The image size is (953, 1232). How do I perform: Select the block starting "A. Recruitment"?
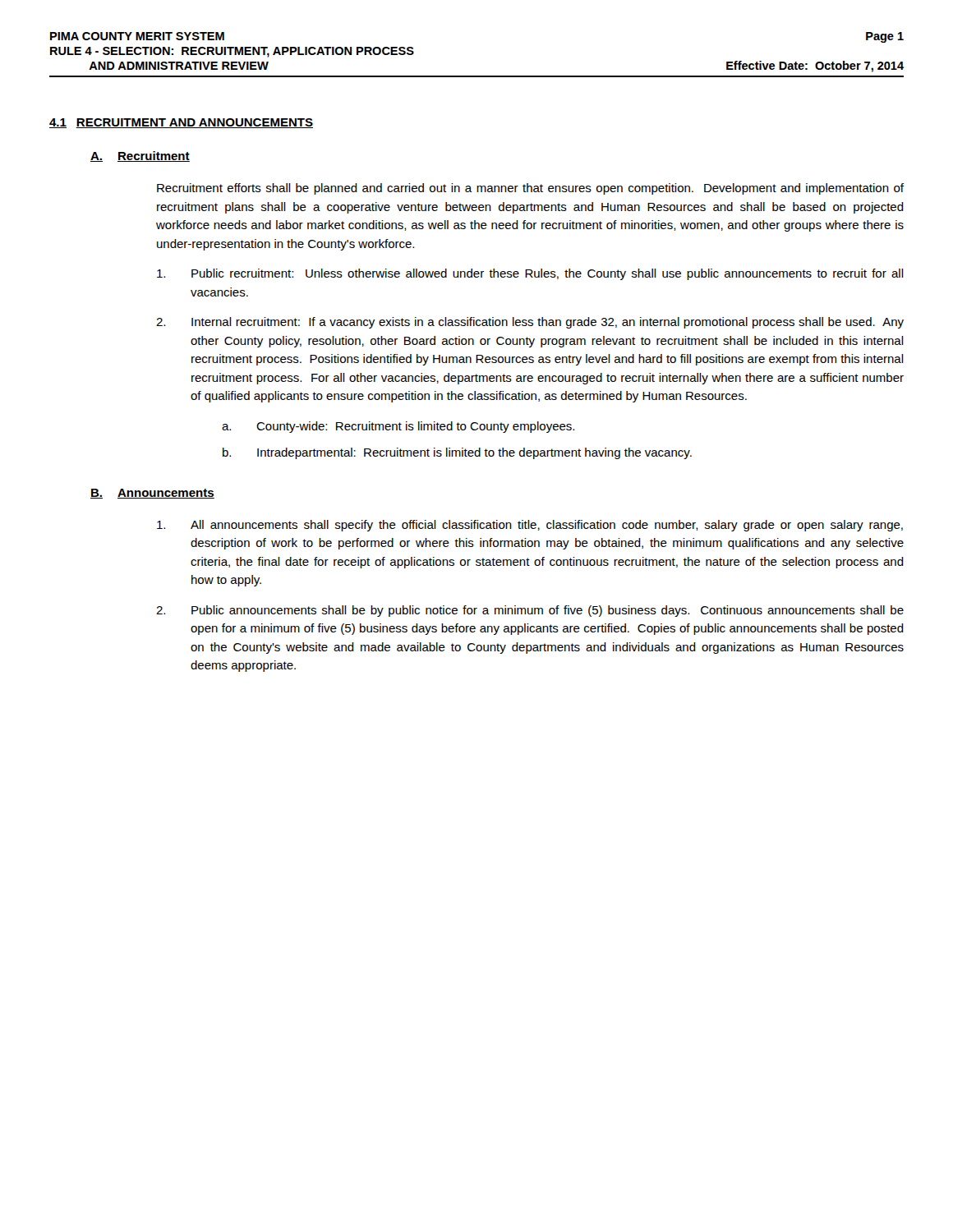pos(140,156)
